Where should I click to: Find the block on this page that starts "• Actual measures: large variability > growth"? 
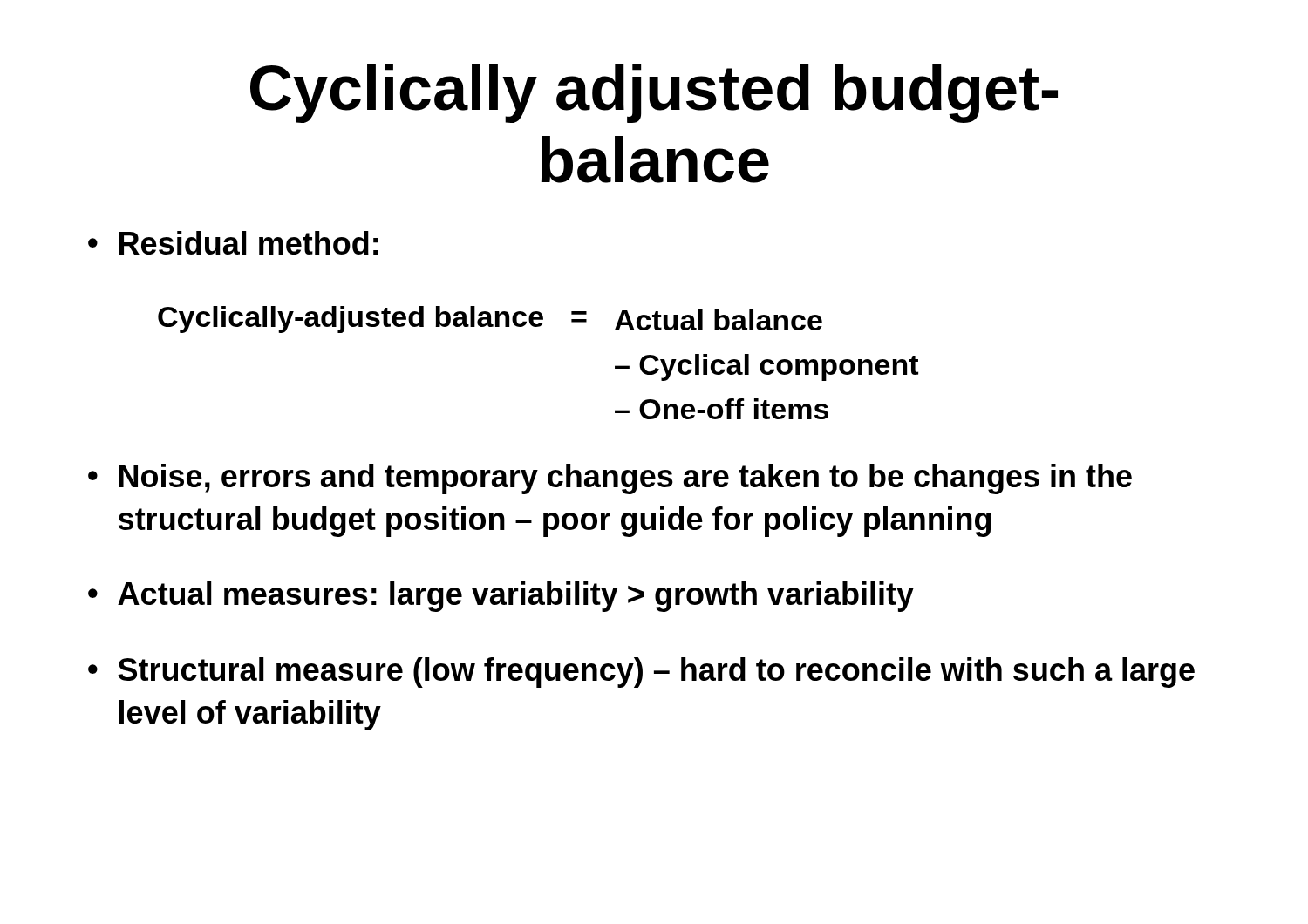tap(501, 595)
